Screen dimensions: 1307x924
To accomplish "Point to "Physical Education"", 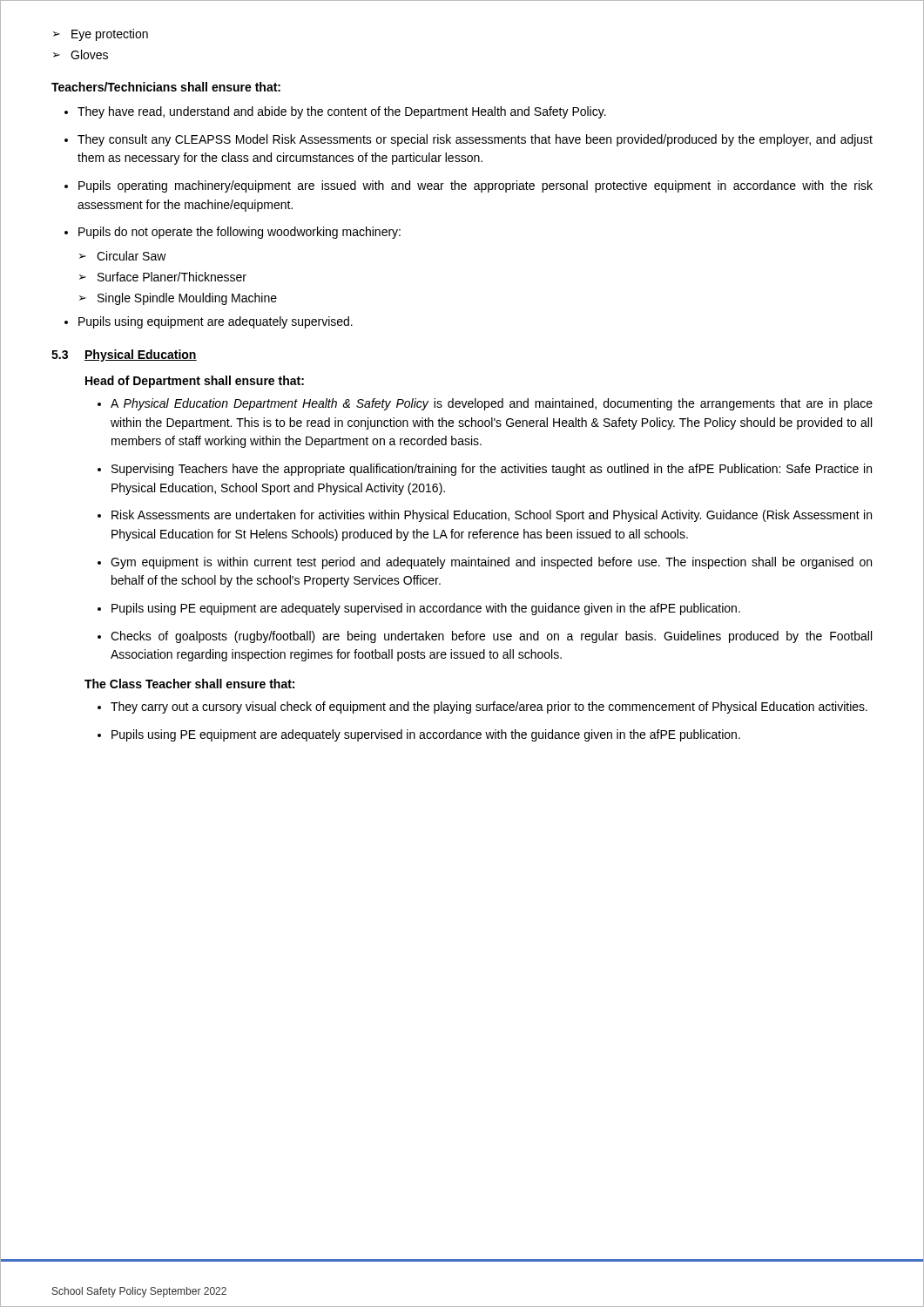I will click(x=140, y=354).
